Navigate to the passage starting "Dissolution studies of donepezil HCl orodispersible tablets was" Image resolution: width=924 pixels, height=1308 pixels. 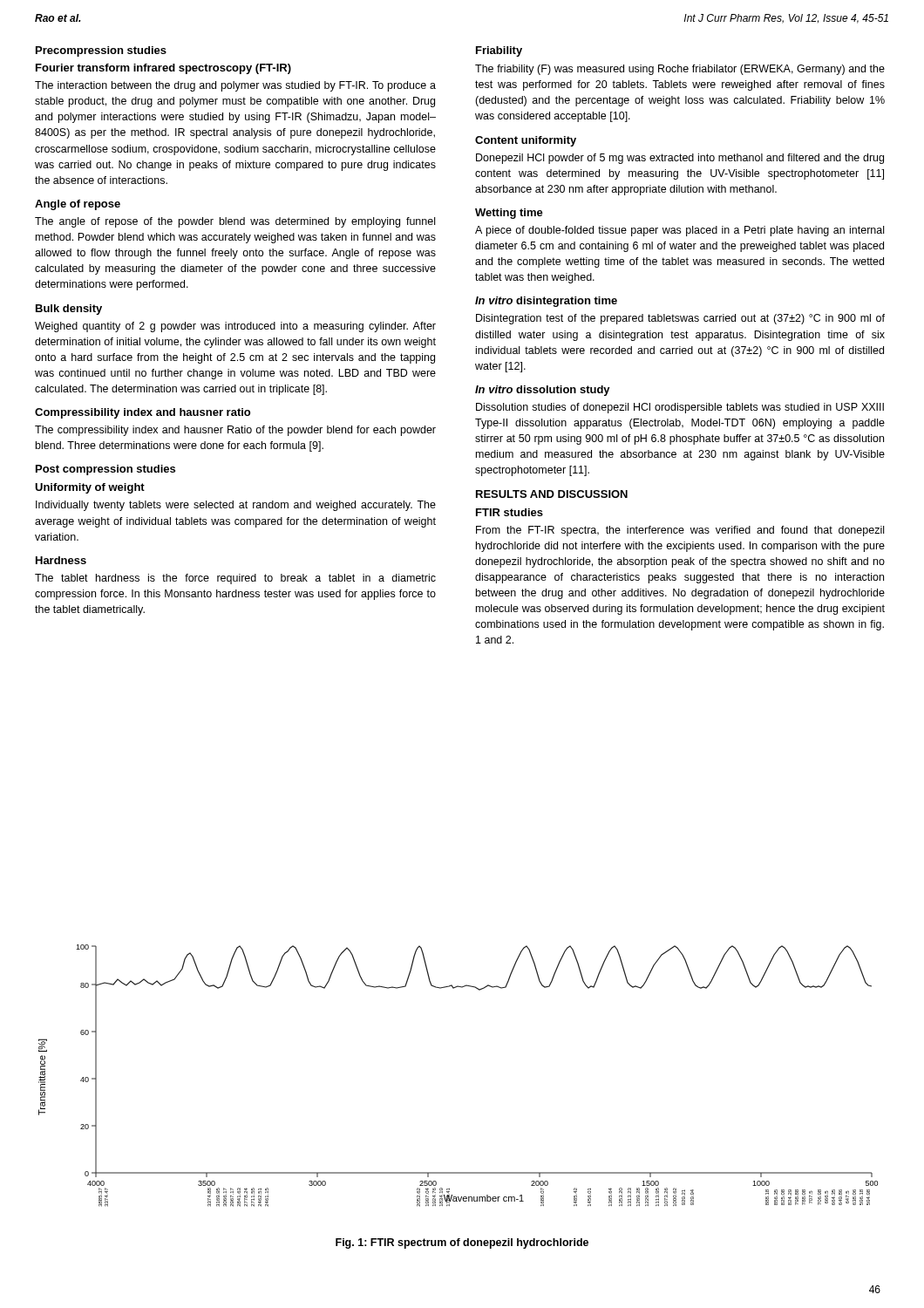(x=680, y=439)
